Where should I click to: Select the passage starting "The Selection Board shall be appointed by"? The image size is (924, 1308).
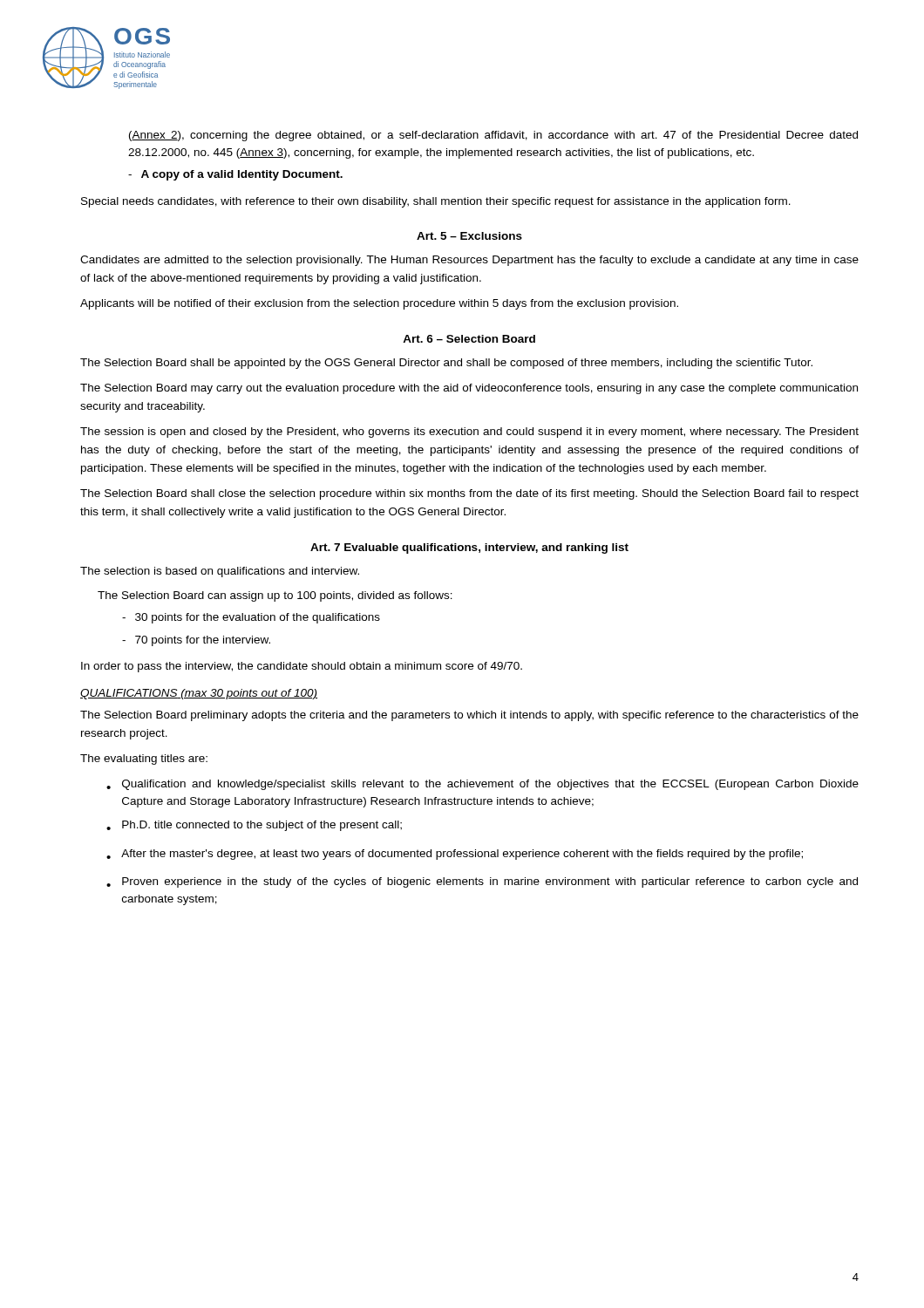pyautogui.click(x=447, y=362)
